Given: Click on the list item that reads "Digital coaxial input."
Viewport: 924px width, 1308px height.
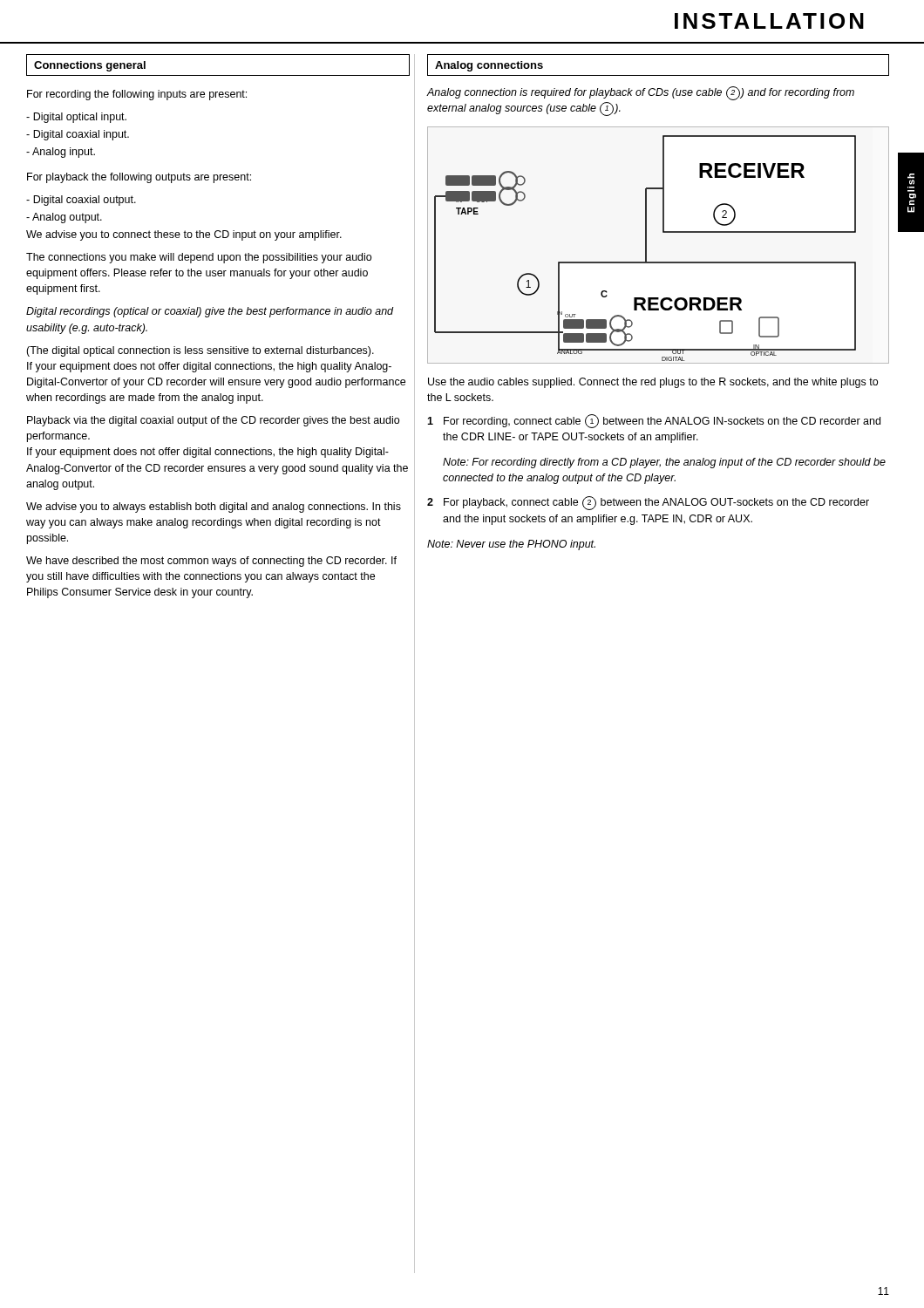Looking at the screenshot, I should 78,135.
